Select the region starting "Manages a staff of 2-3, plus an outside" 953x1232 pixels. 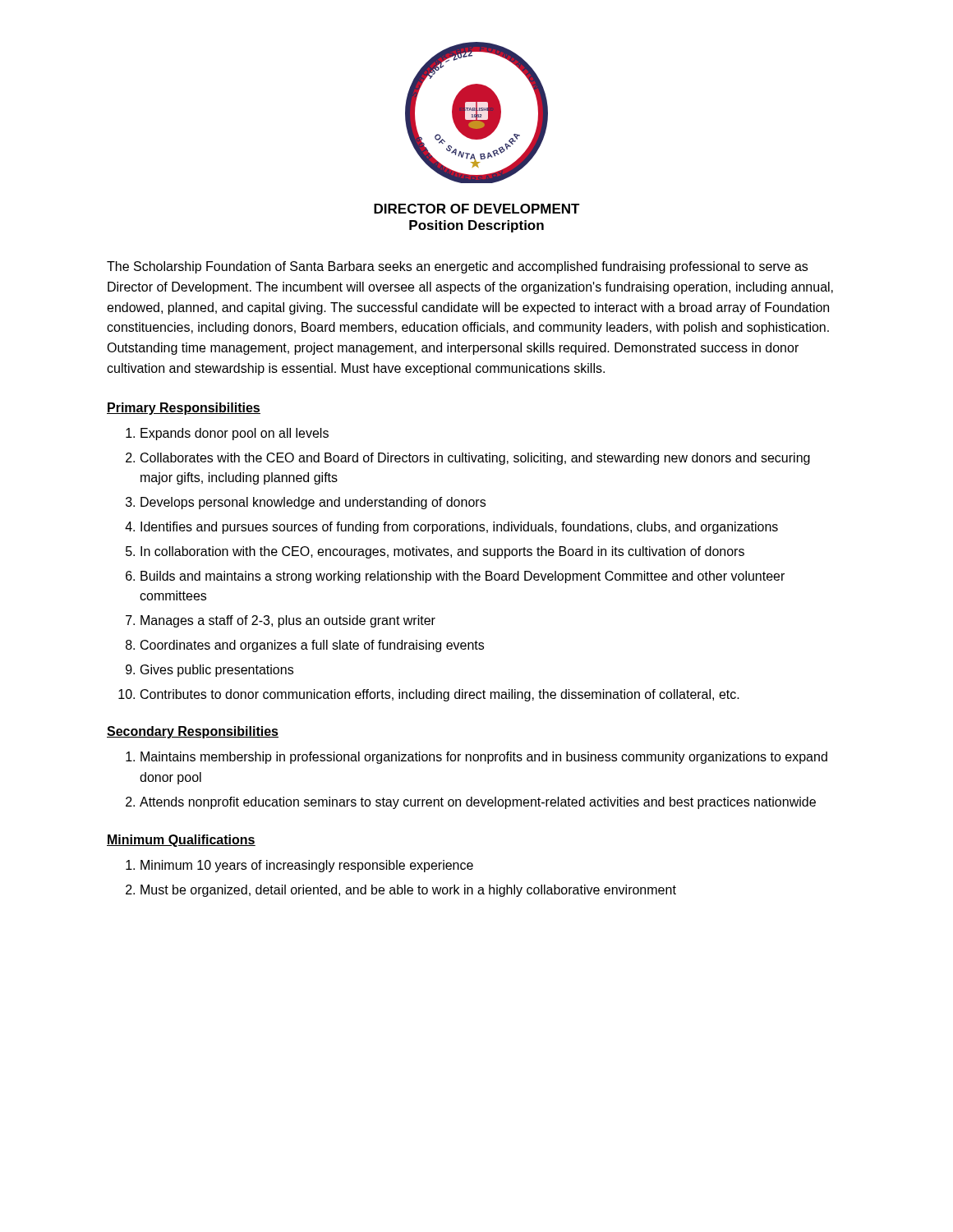click(288, 621)
